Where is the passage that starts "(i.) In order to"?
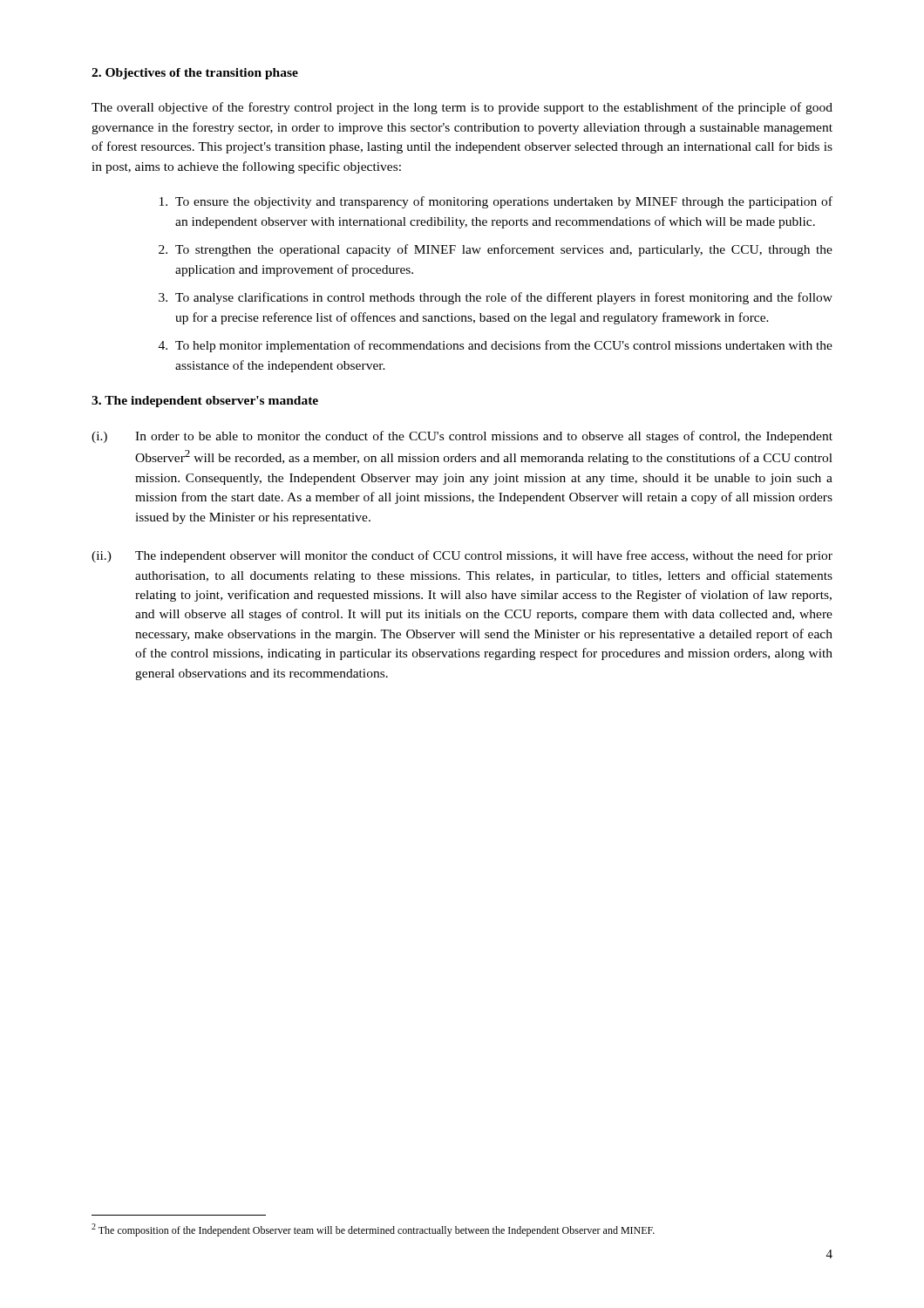 pos(462,476)
